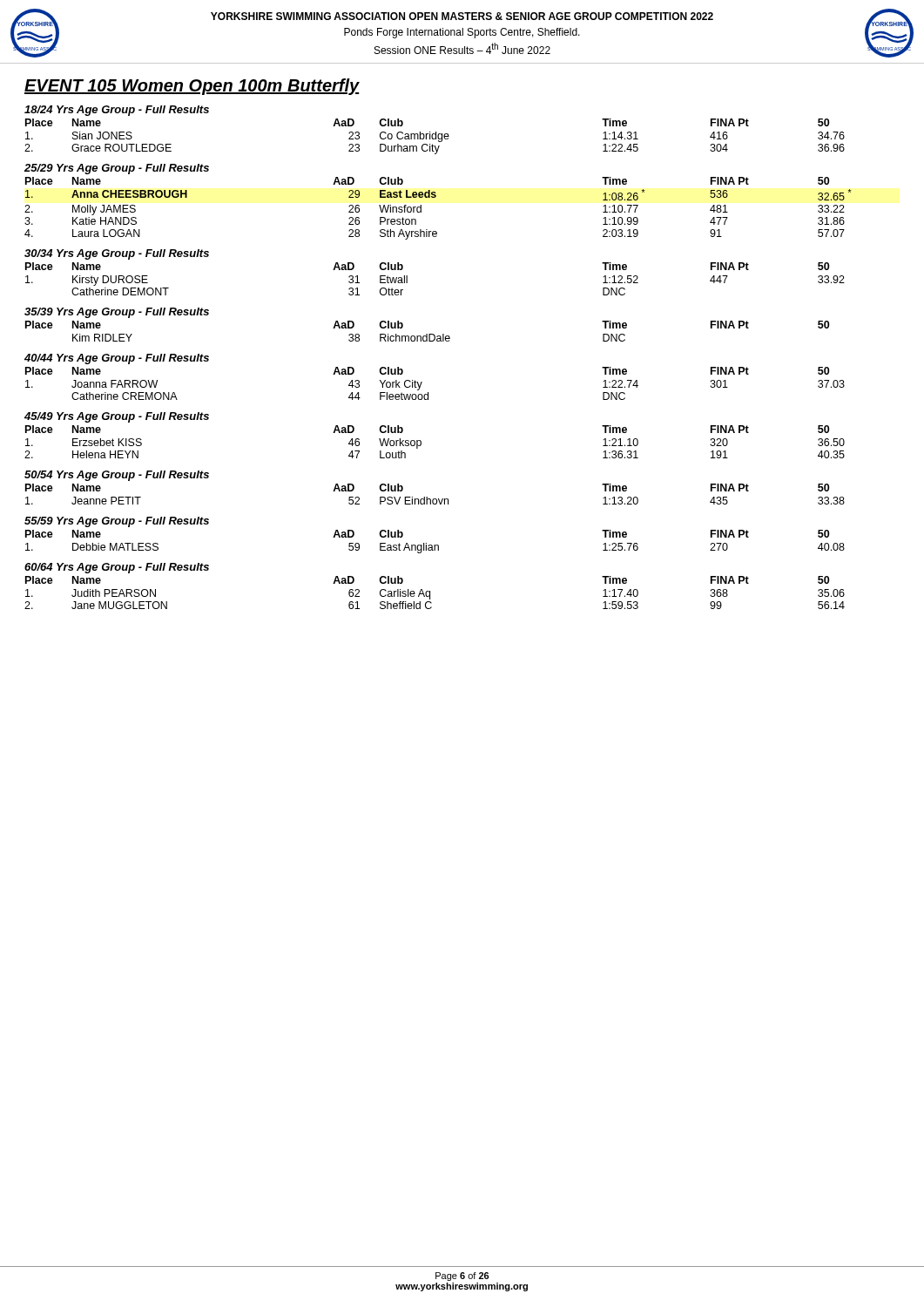Select the table that reads "Laura LOGAN"
Screen dimensions: 1307x924
pyautogui.click(x=462, y=207)
